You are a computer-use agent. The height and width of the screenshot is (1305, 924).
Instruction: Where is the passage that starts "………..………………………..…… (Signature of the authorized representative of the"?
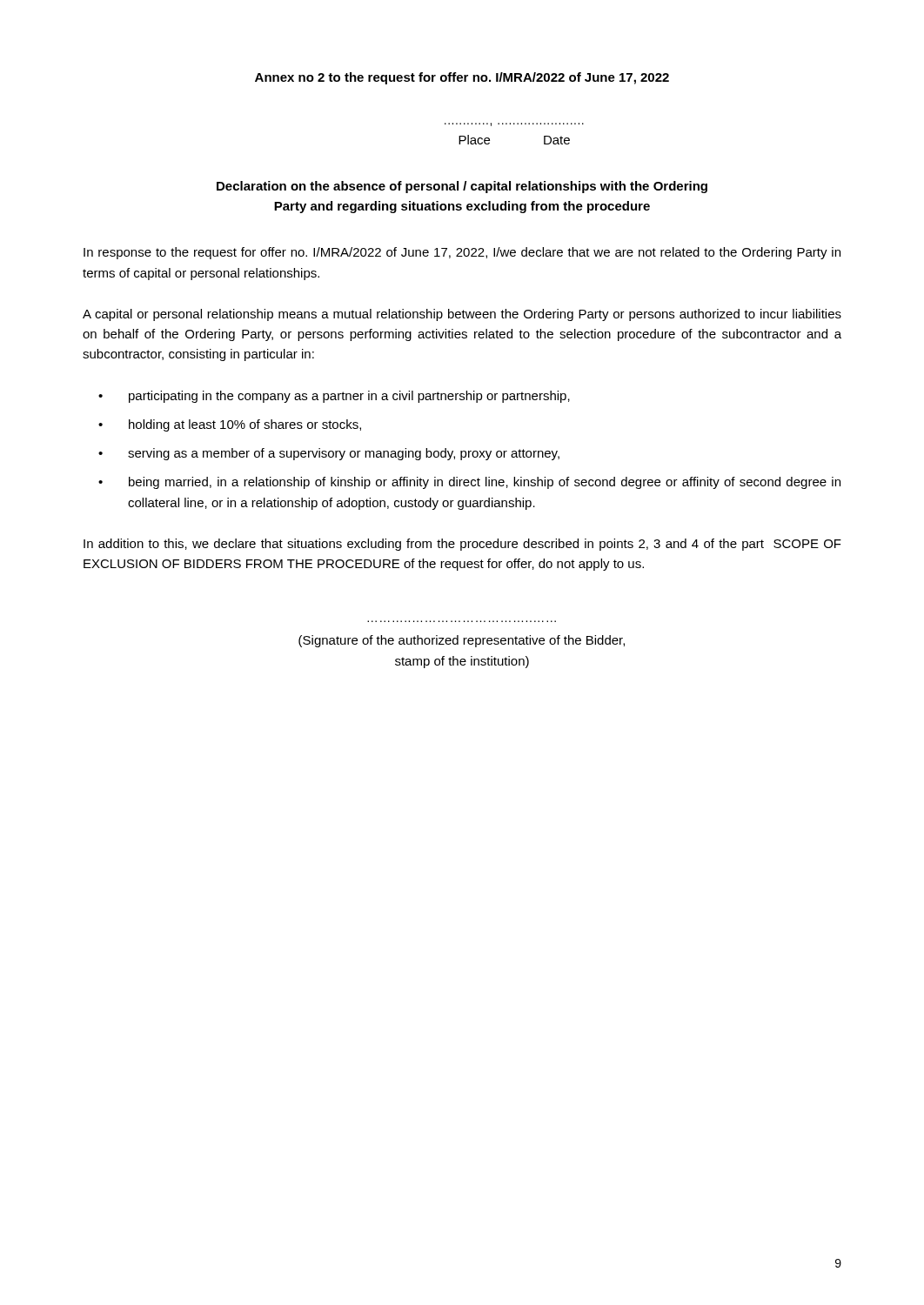[462, 640]
